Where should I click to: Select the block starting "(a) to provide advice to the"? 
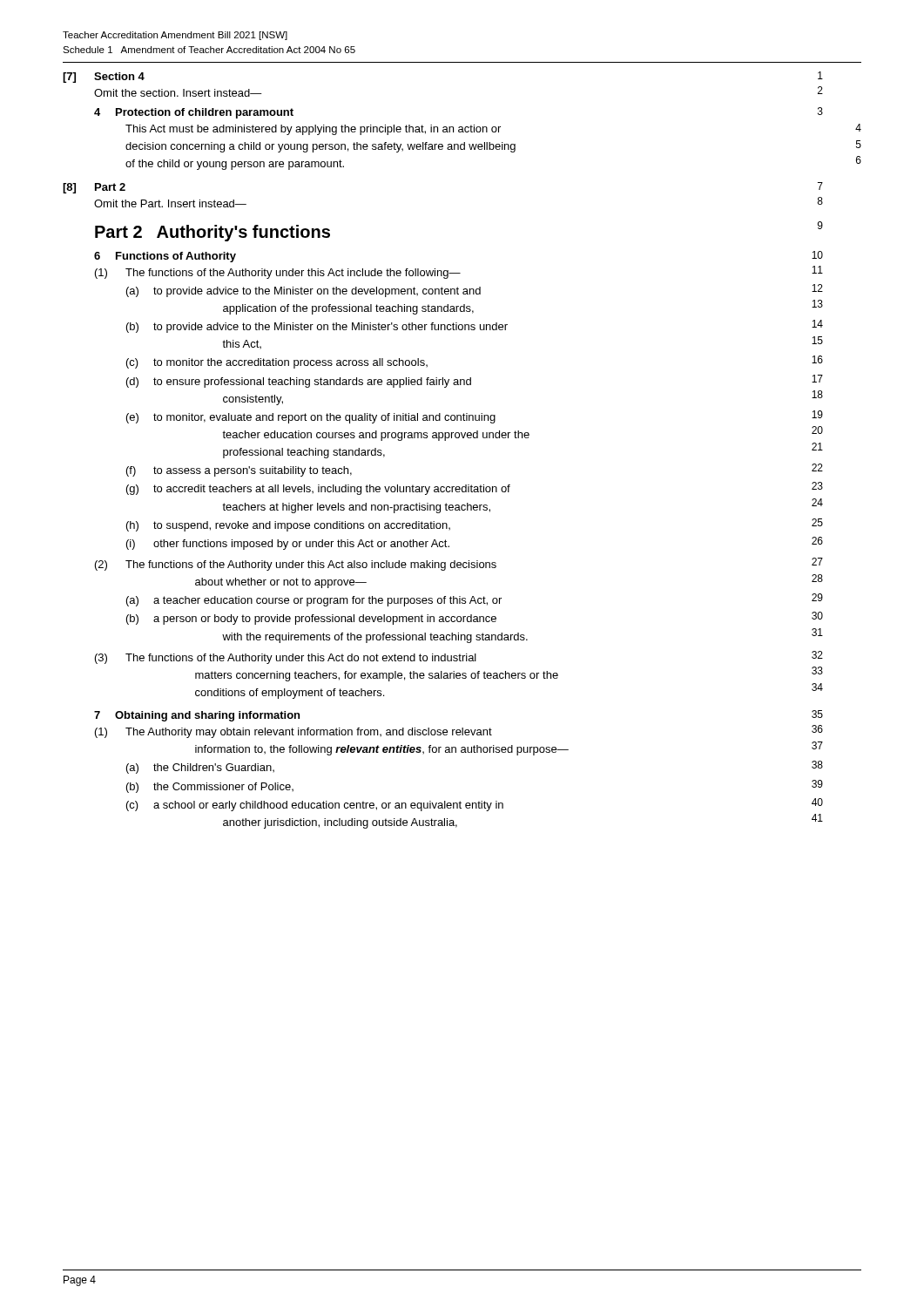tap(303, 300)
